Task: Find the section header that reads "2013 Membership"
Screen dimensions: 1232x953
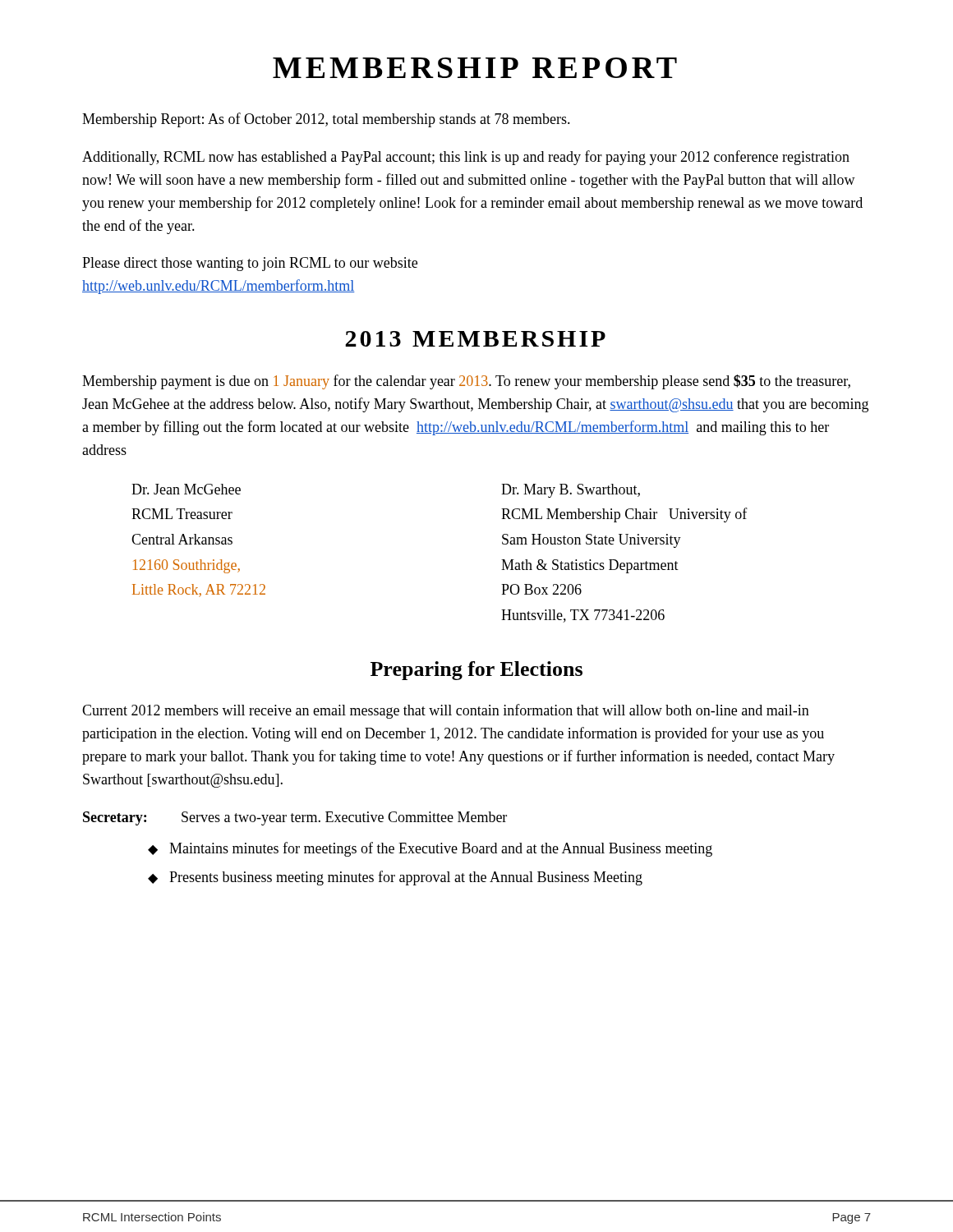Action: pos(476,338)
